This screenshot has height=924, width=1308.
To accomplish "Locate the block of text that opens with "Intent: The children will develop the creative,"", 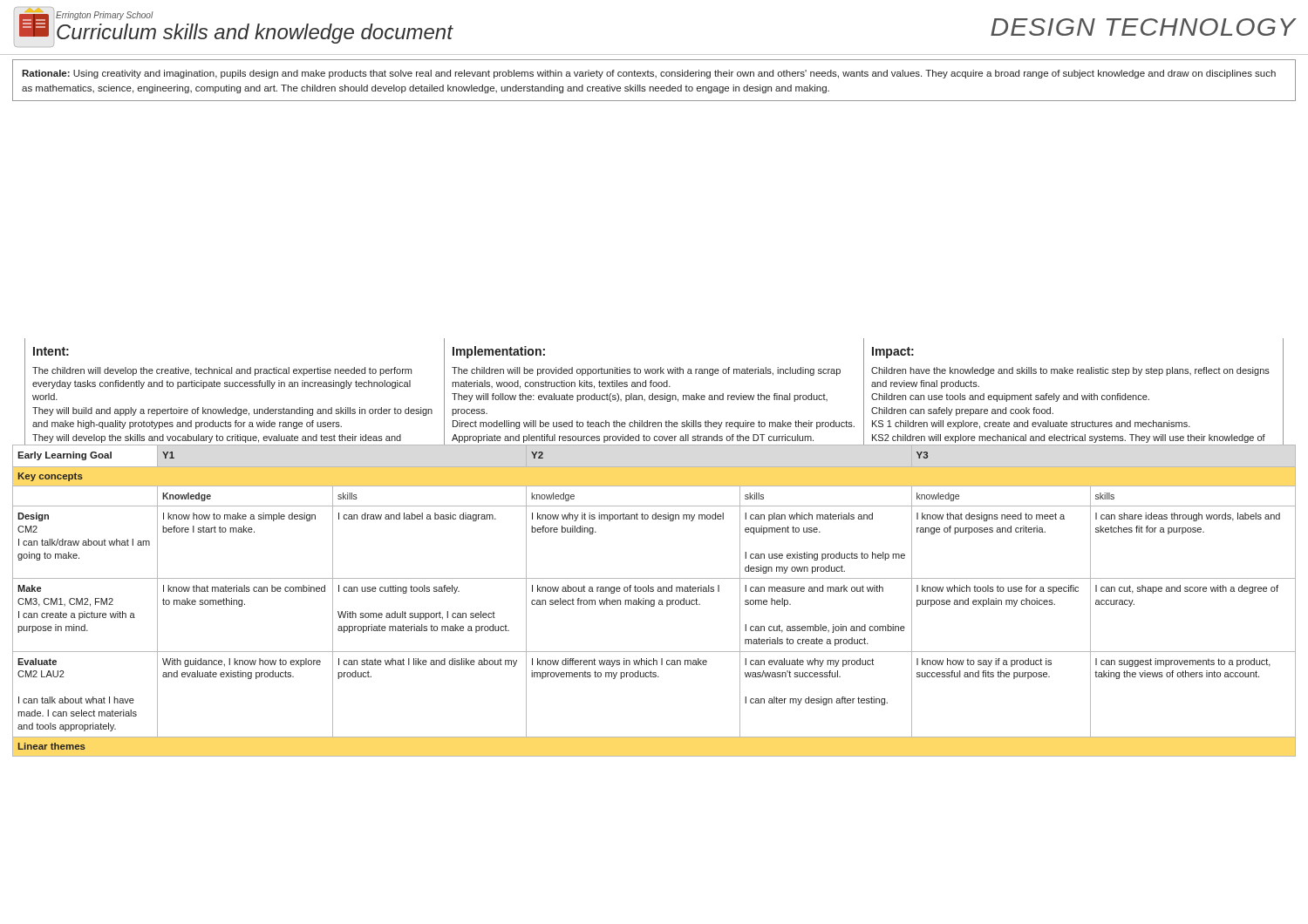I will (x=654, y=408).
